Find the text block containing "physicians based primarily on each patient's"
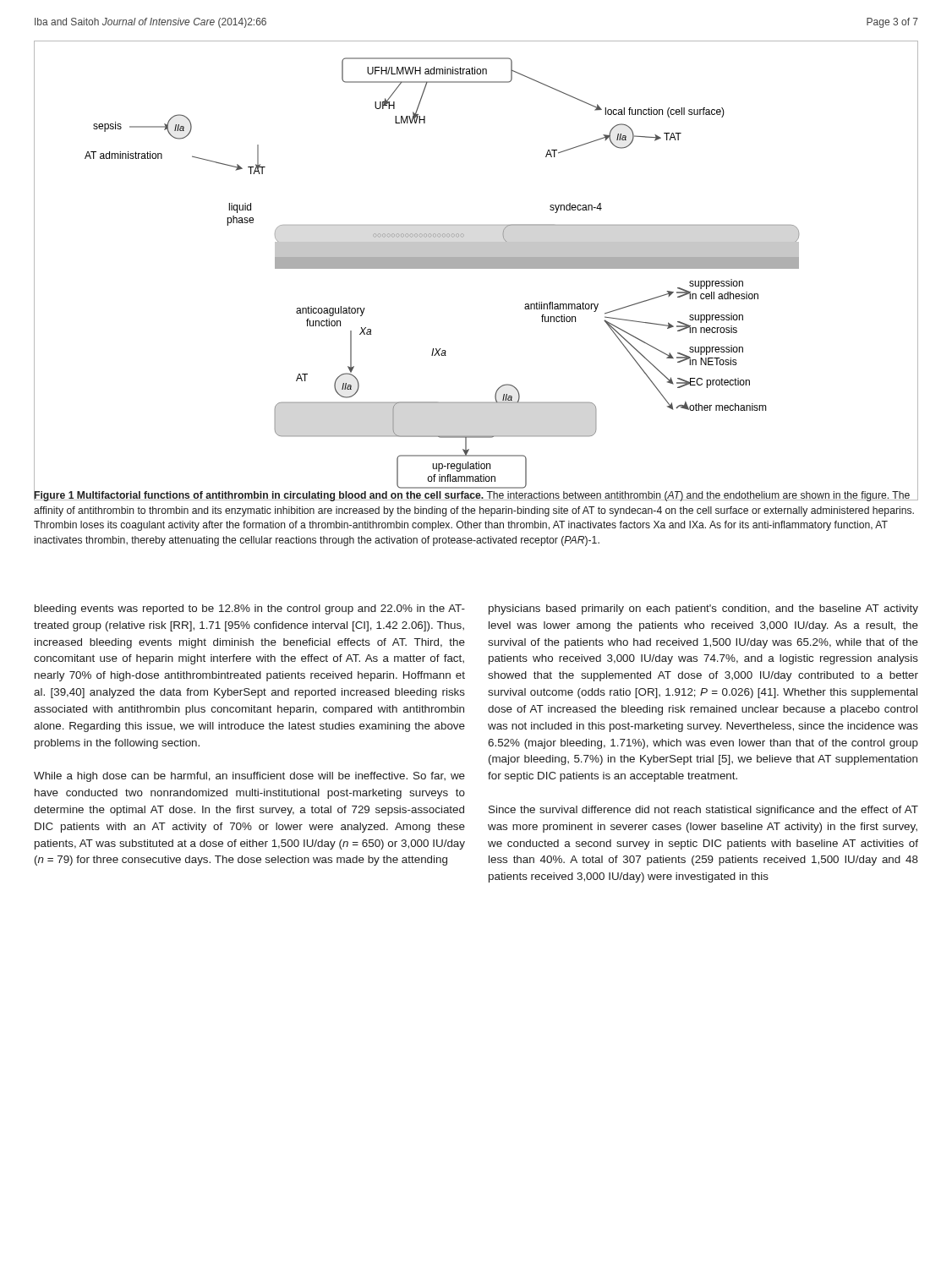This screenshot has width=952, height=1268. point(703,742)
